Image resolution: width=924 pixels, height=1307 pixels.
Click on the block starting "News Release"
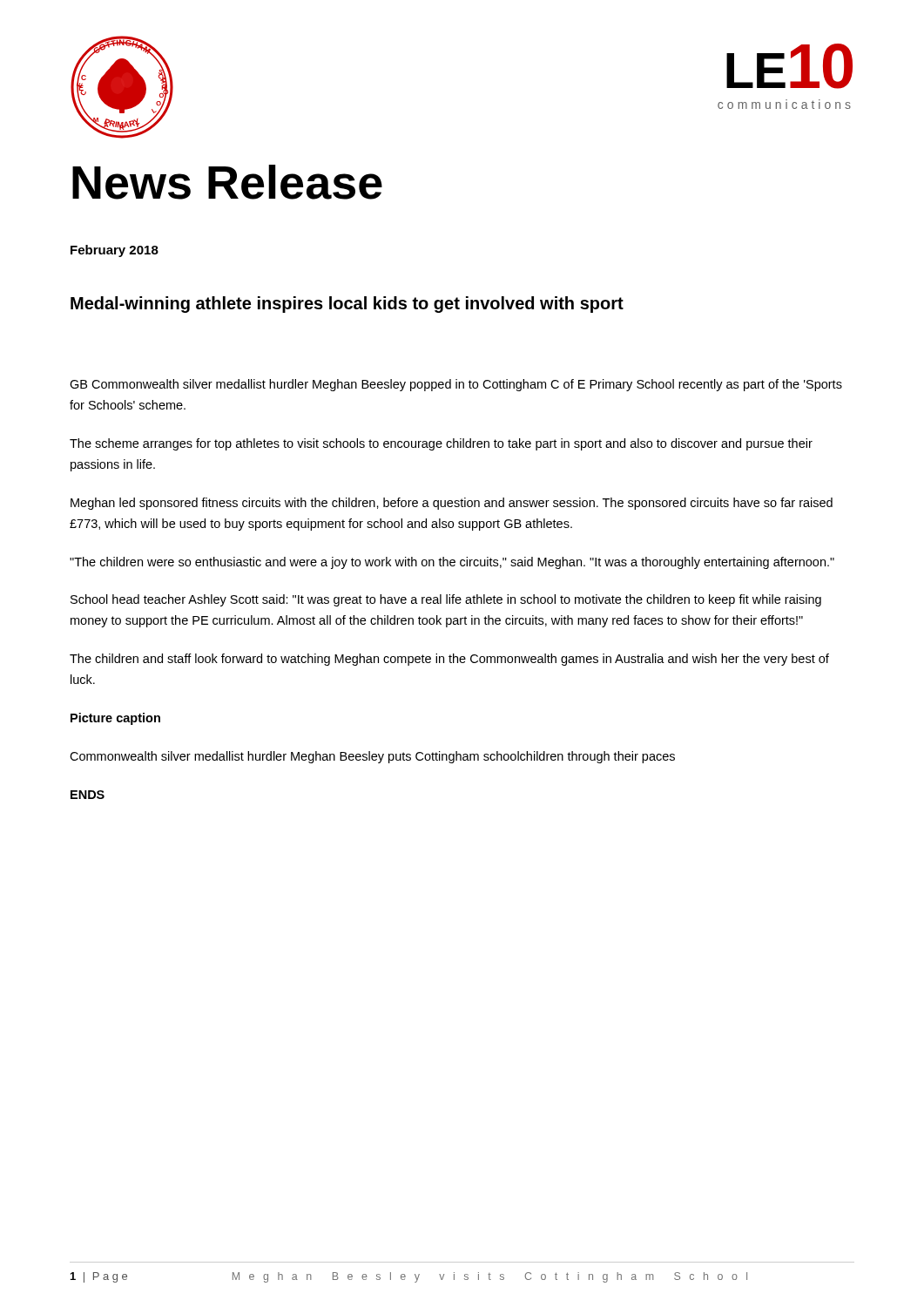pyautogui.click(x=227, y=182)
